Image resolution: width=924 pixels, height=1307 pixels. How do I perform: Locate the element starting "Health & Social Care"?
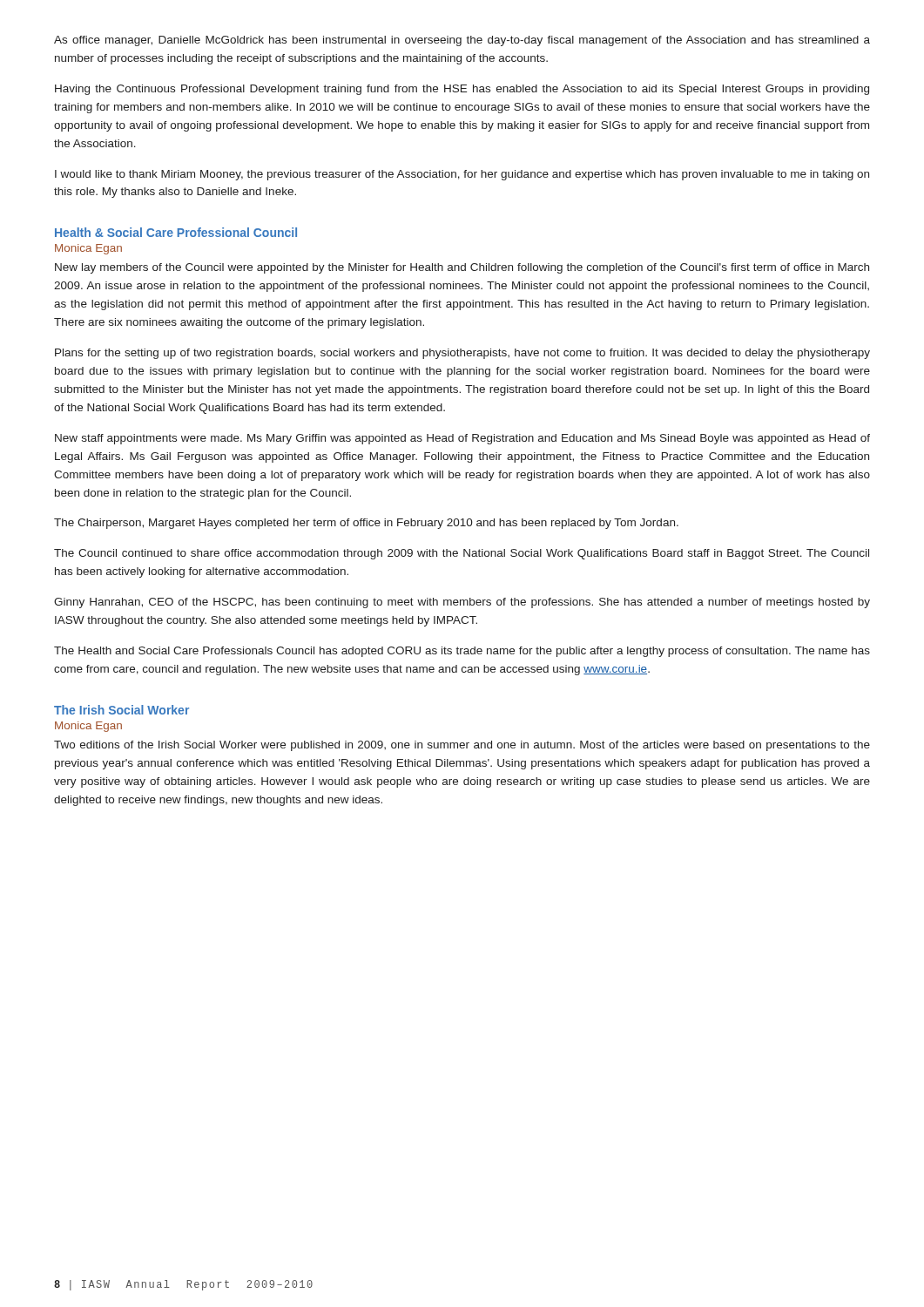coord(176,233)
